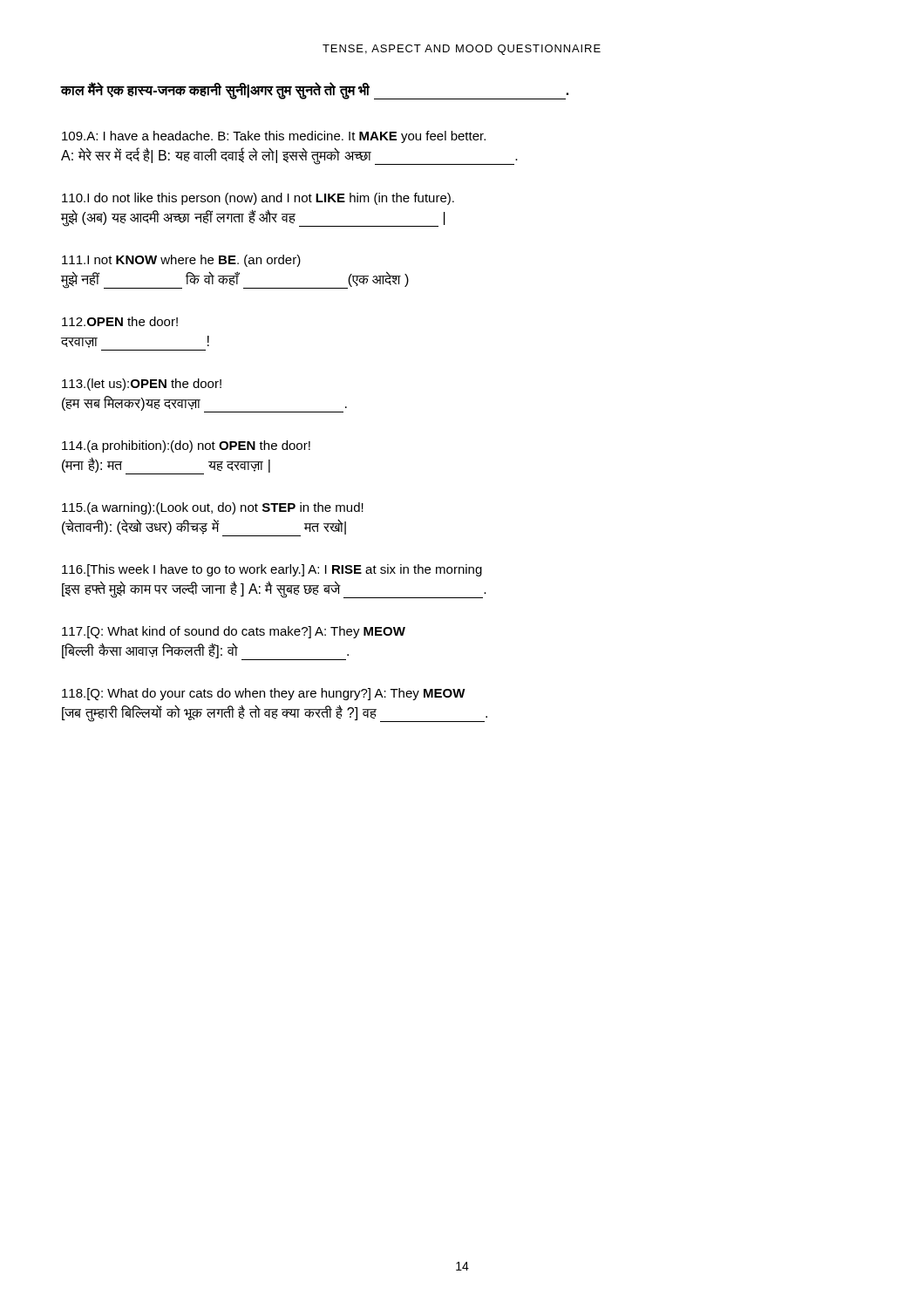
Task: Click on the text block starting "(a prohibition):(do) not OPEN the door!"
Action: (x=186, y=445)
